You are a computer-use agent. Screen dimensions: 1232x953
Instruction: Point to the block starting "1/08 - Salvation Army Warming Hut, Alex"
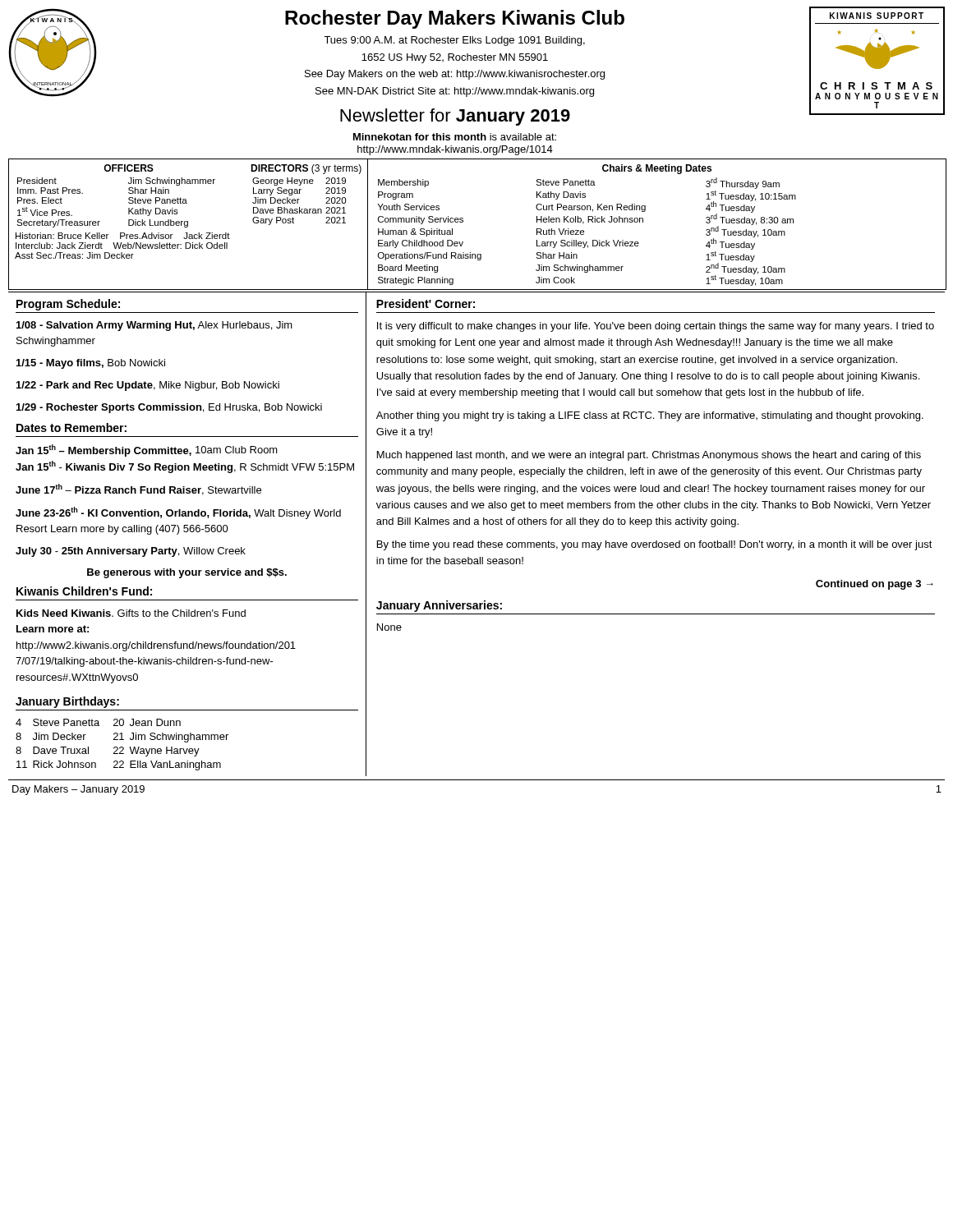click(x=154, y=333)
